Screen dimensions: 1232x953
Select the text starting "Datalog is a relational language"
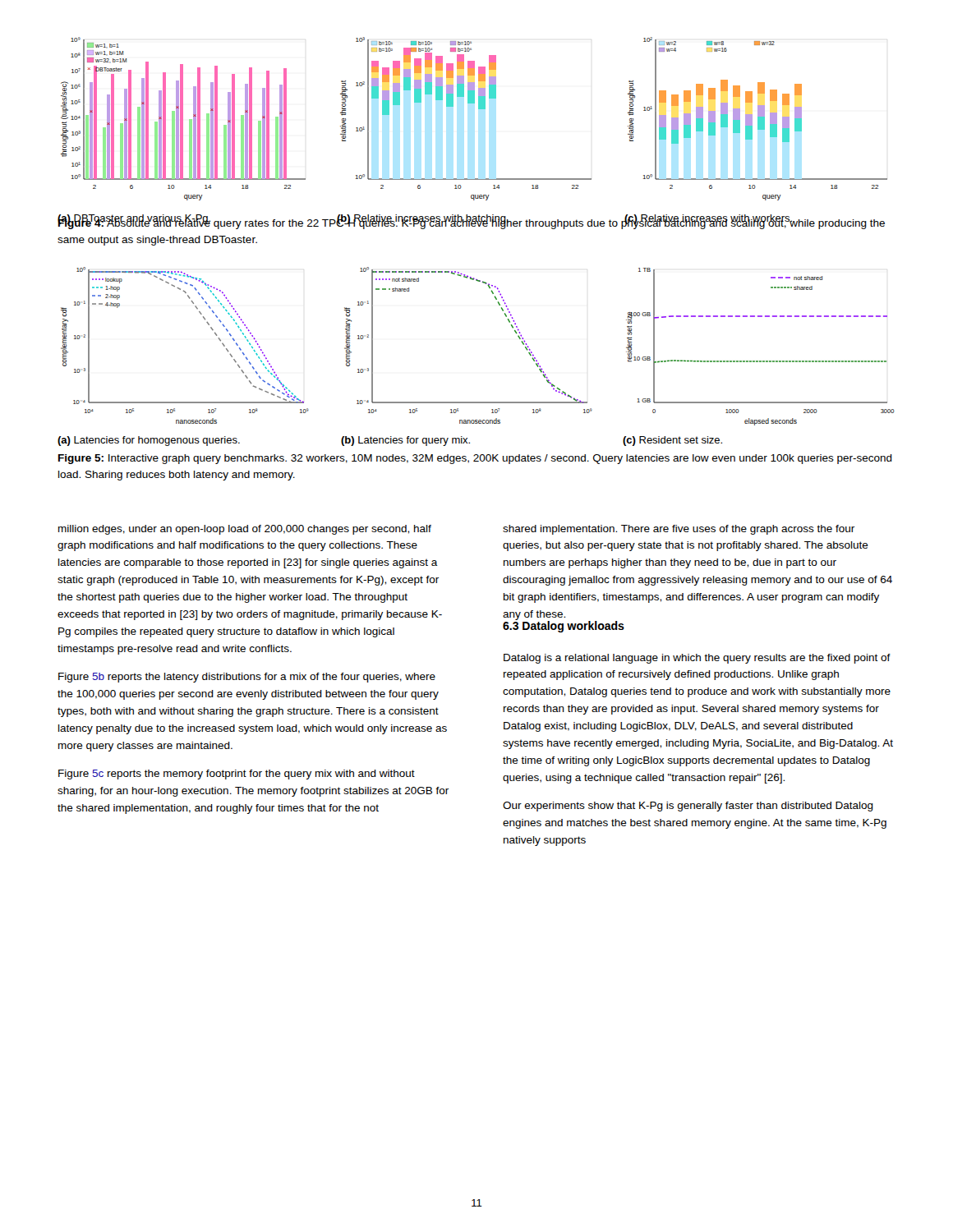[699, 749]
